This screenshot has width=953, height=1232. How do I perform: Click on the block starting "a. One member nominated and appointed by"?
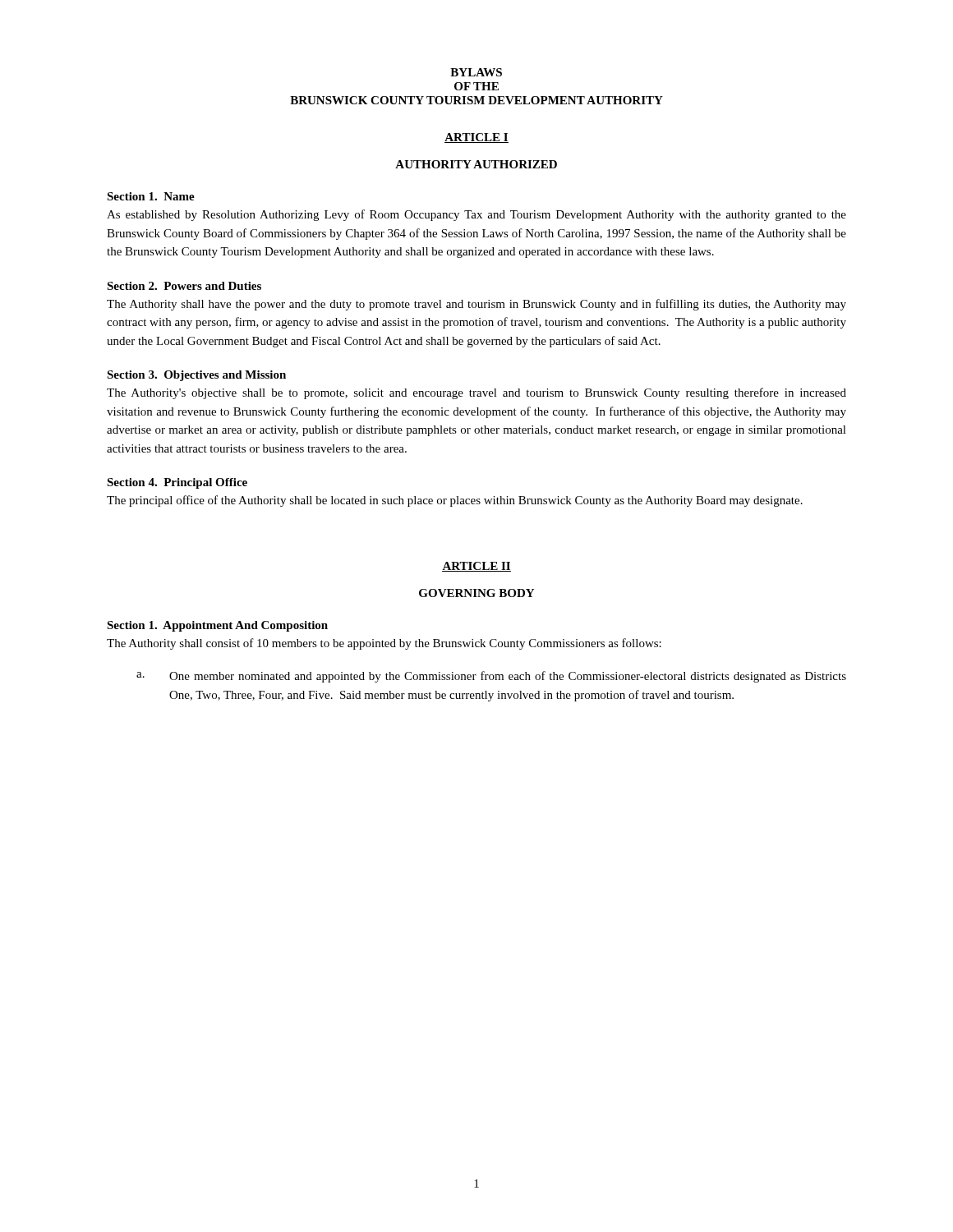pyautogui.click(x=491, y=685)
